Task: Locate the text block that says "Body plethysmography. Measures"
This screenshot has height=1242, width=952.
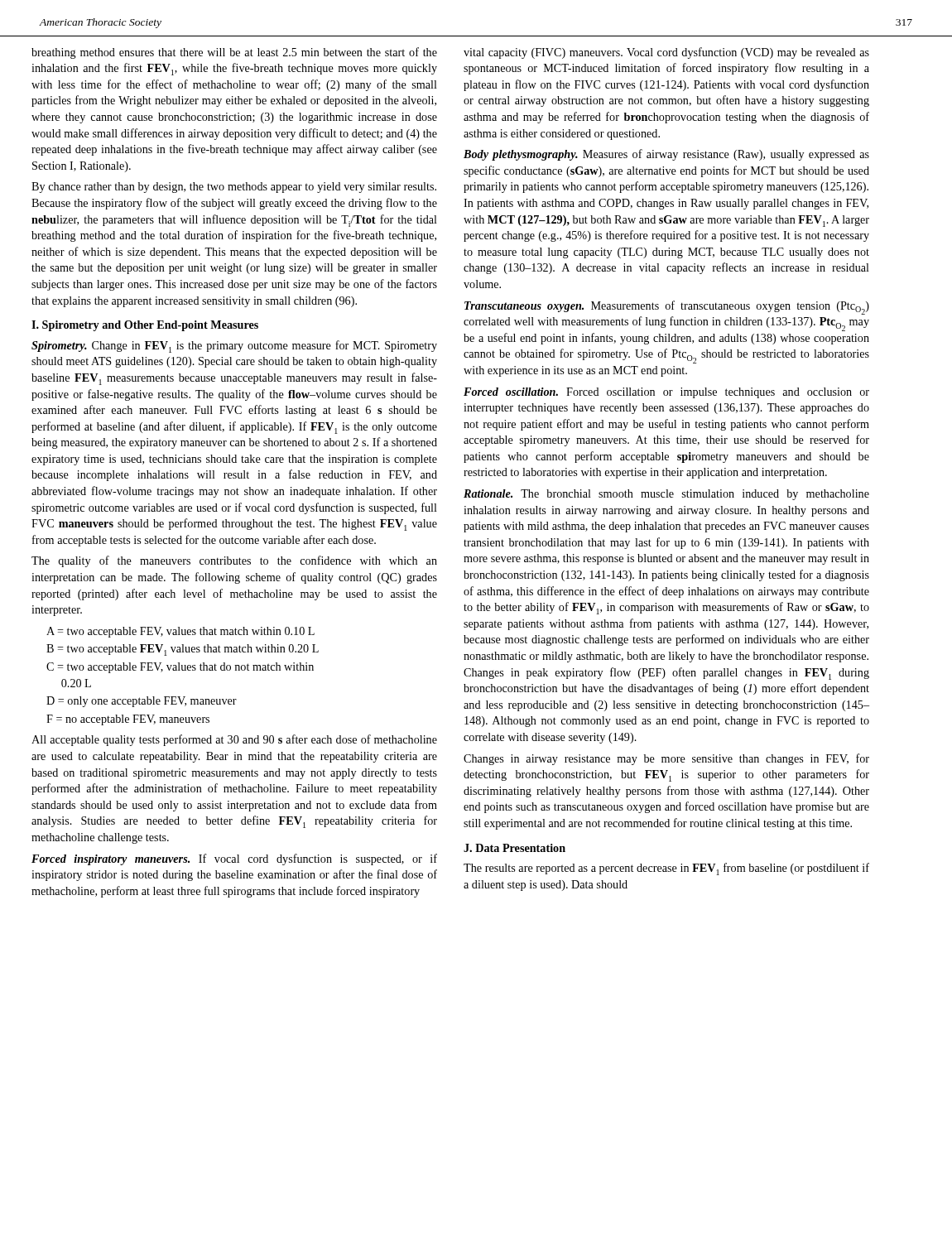Action: click(x=666, y=220)
